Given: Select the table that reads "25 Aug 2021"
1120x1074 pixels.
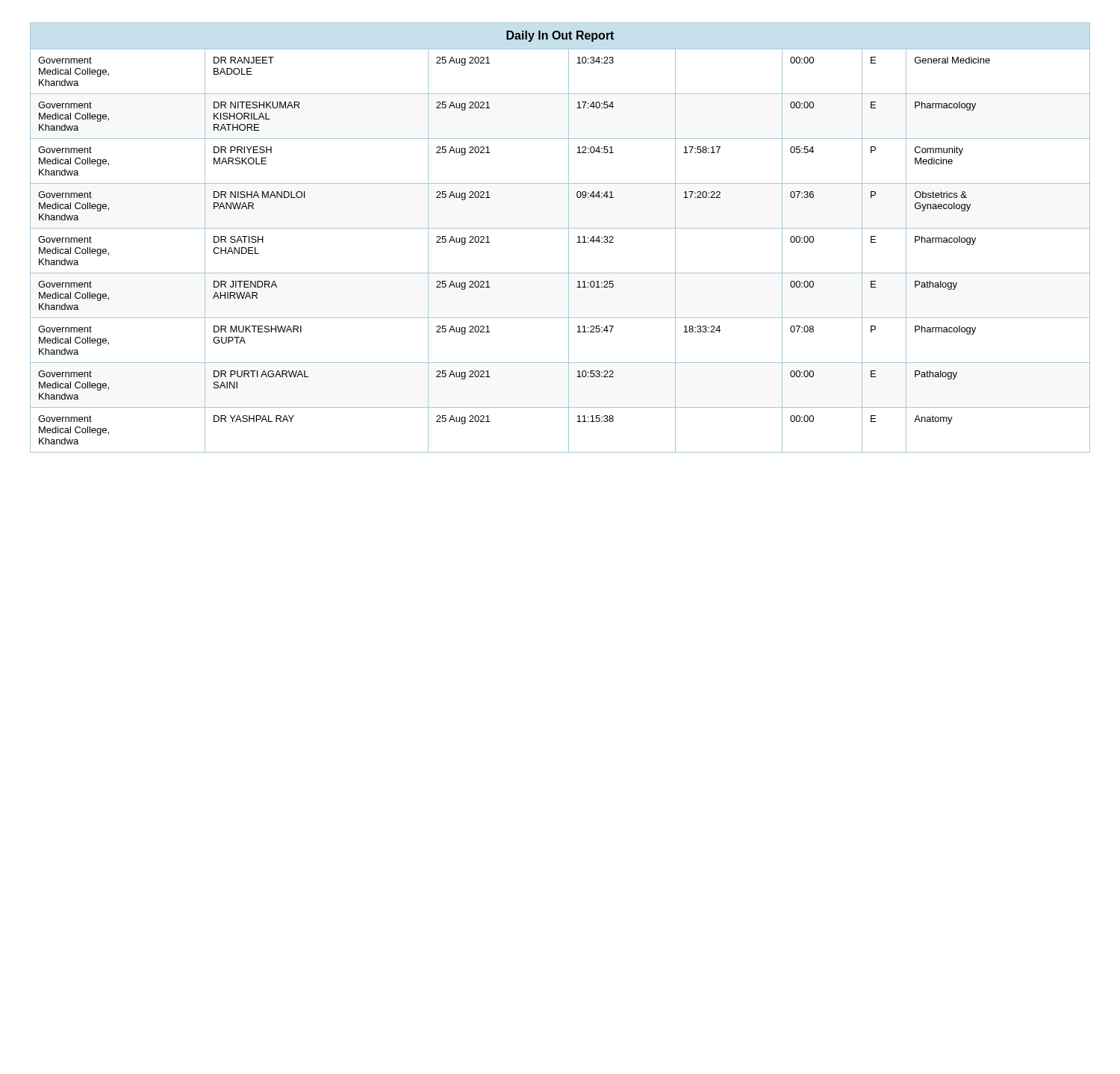Looking at the screenshot, I should (560, 238).
